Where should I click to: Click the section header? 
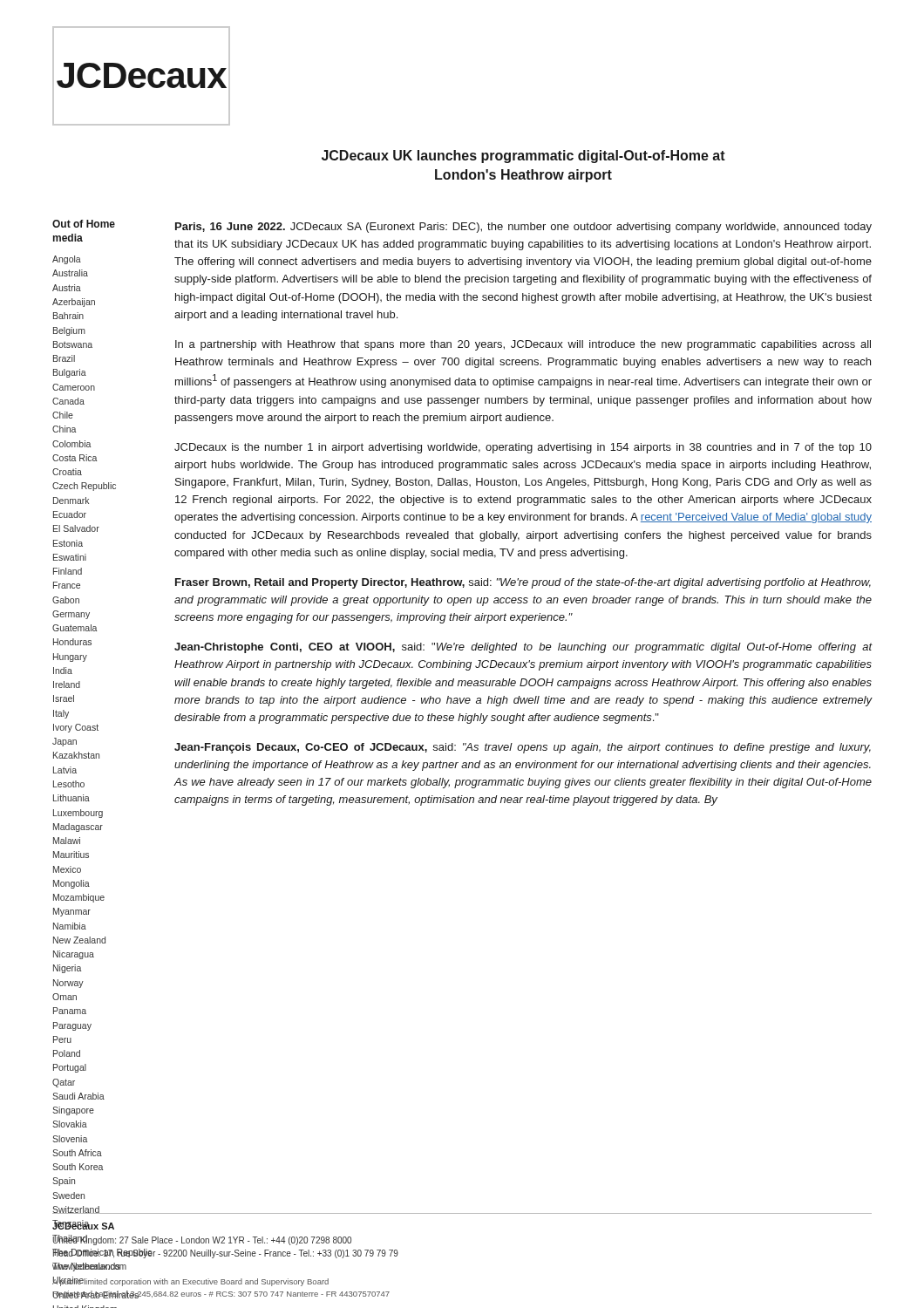coord(84,231)
